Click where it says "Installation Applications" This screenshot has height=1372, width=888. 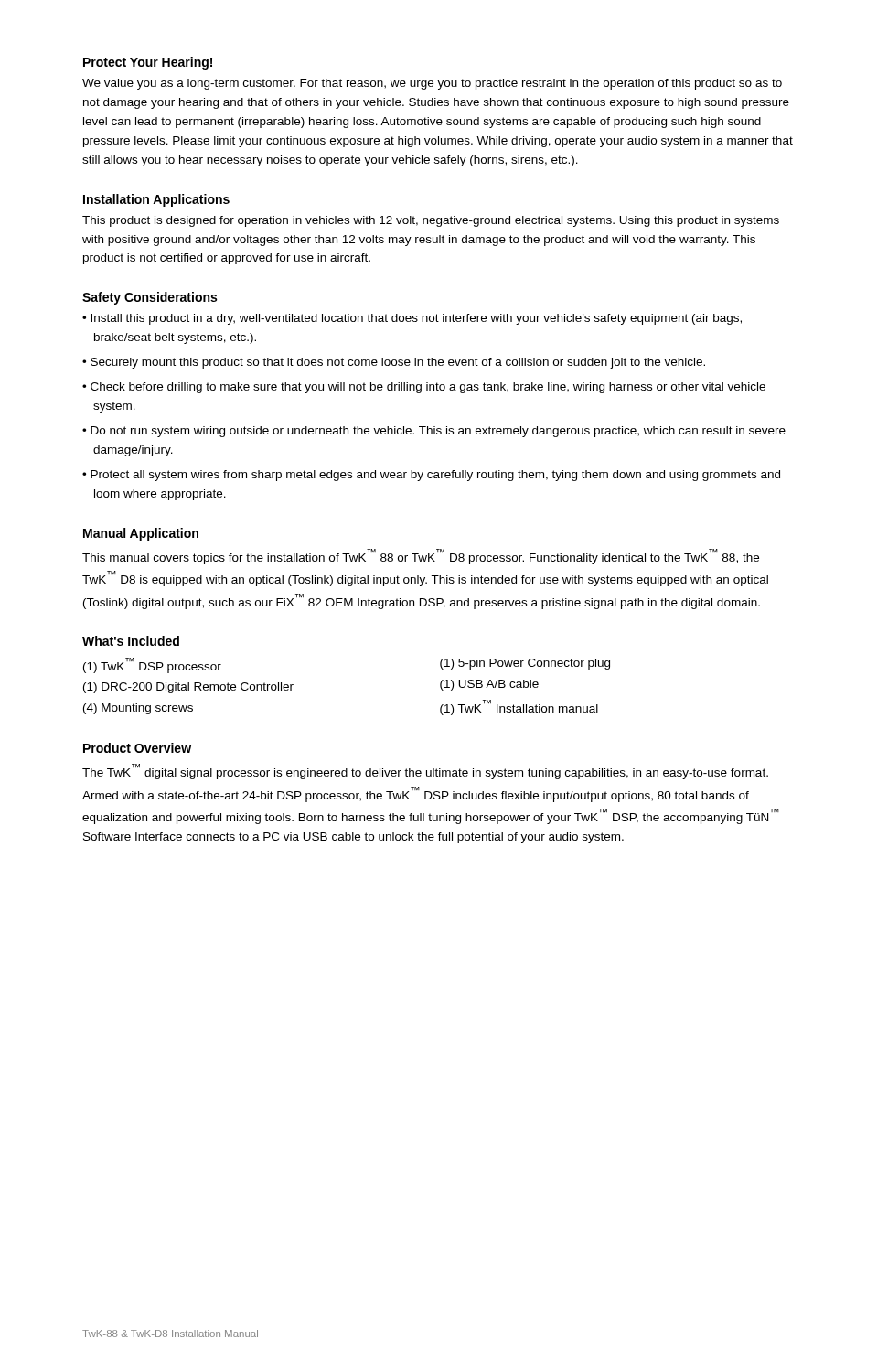[x=156, y=200]
